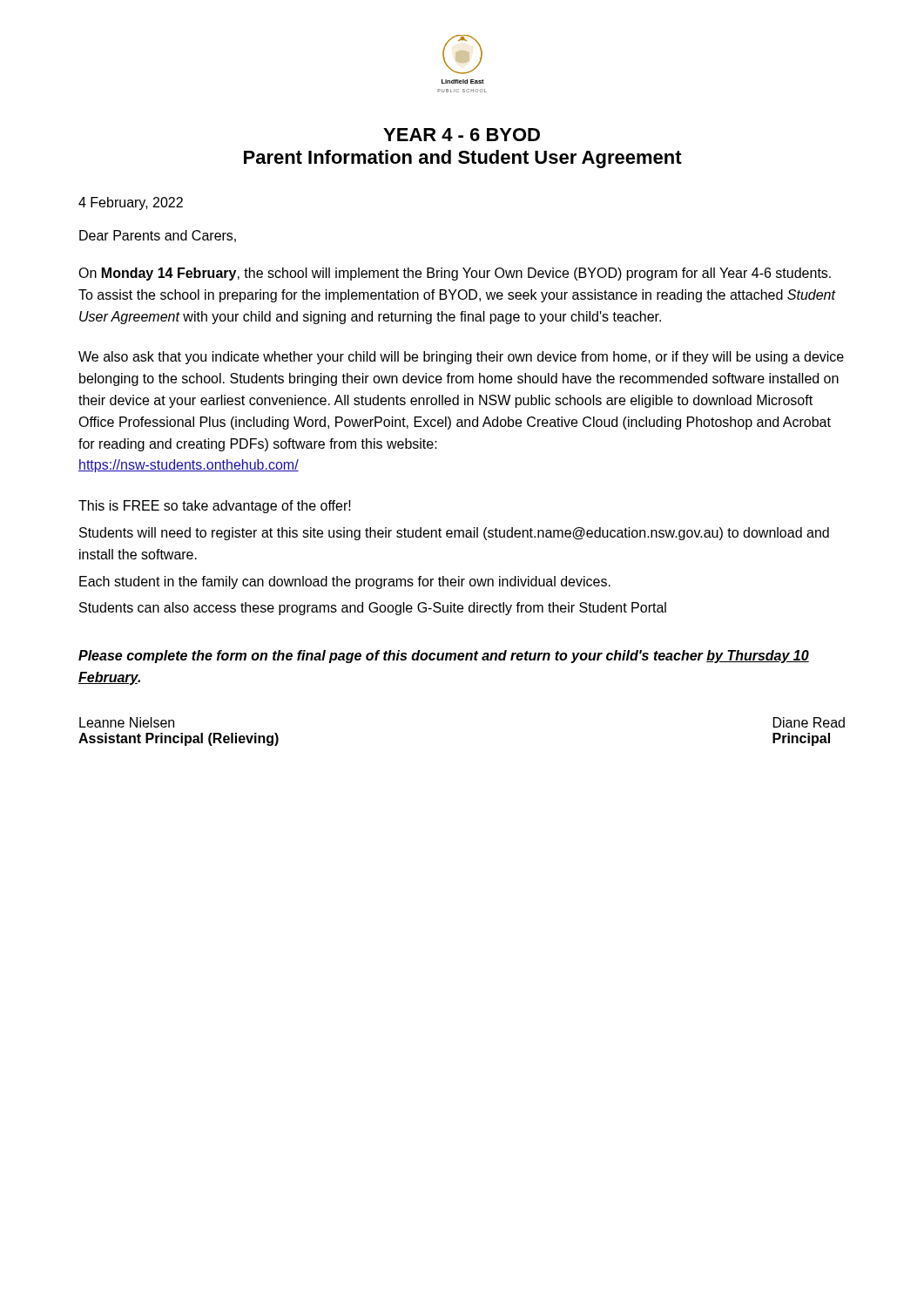Click the passage that begins "Students can also access these programs and"
The width and height of the screenshot is (924, 1307).
pos(373,608)
